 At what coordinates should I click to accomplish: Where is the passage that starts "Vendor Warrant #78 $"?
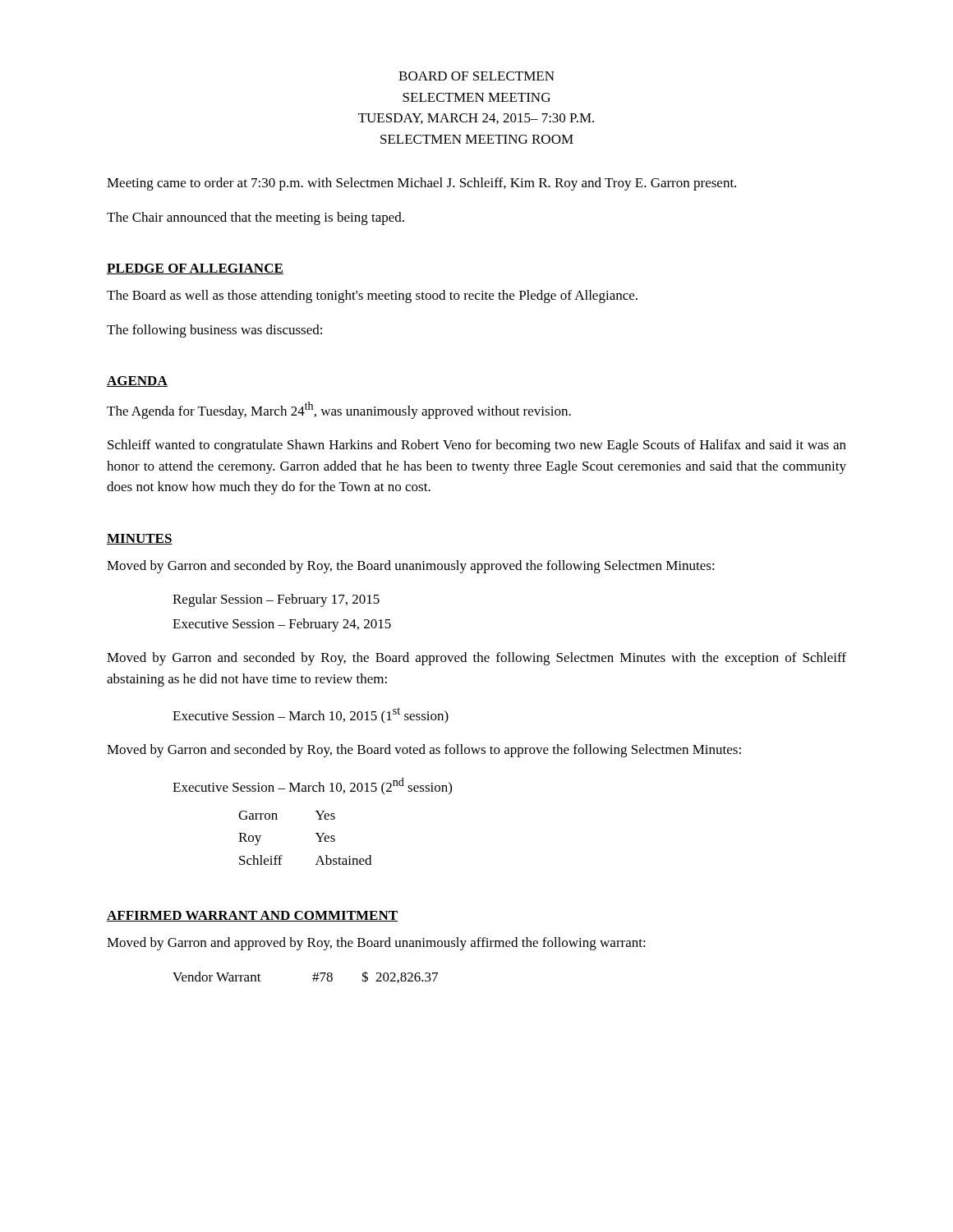coord(305,977)
